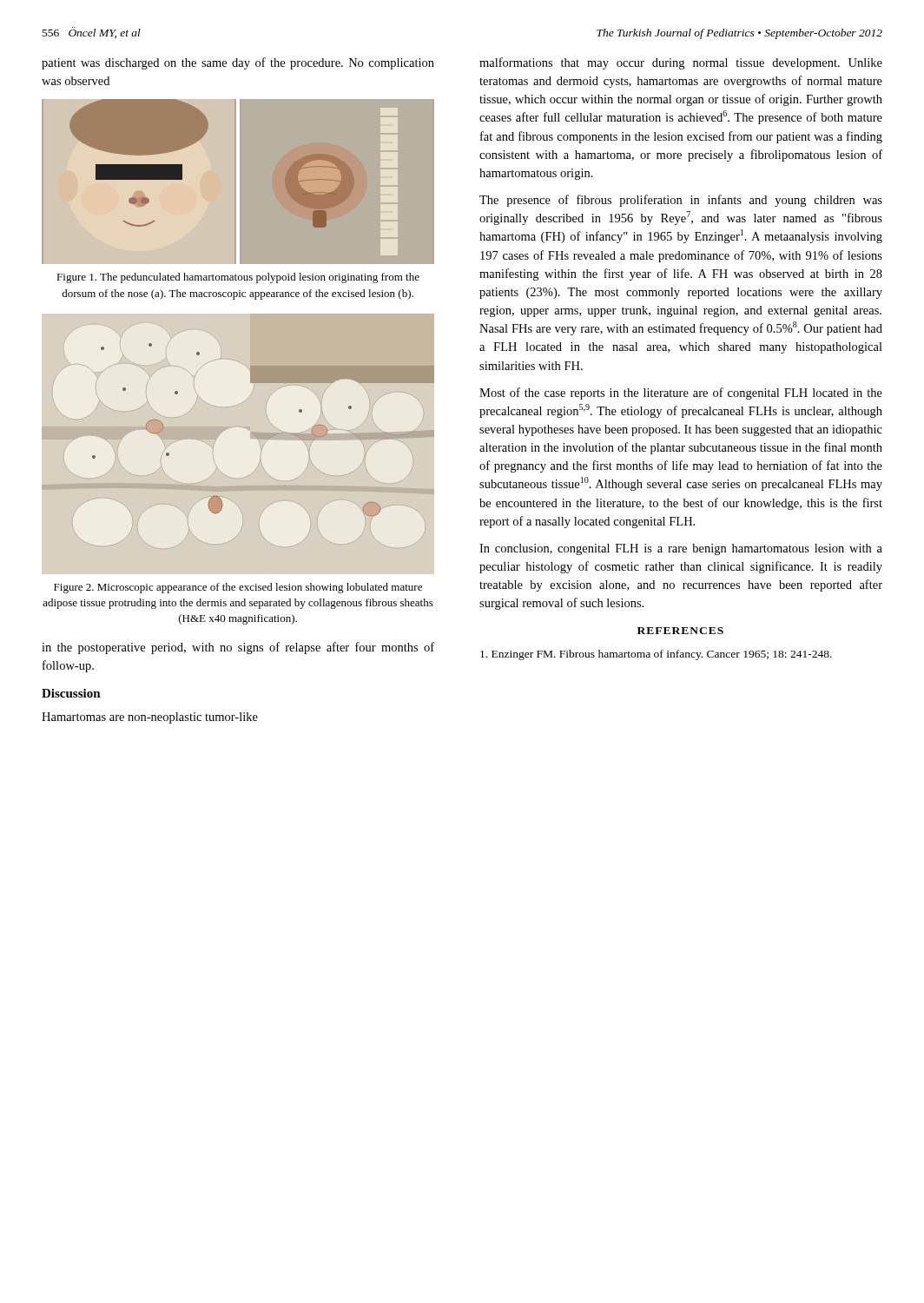Point to the block beginning "Enzinger FM. Fibrous hamartoma"
Viewport: 924px width, 1303px height.
click(x=656, y=654)
